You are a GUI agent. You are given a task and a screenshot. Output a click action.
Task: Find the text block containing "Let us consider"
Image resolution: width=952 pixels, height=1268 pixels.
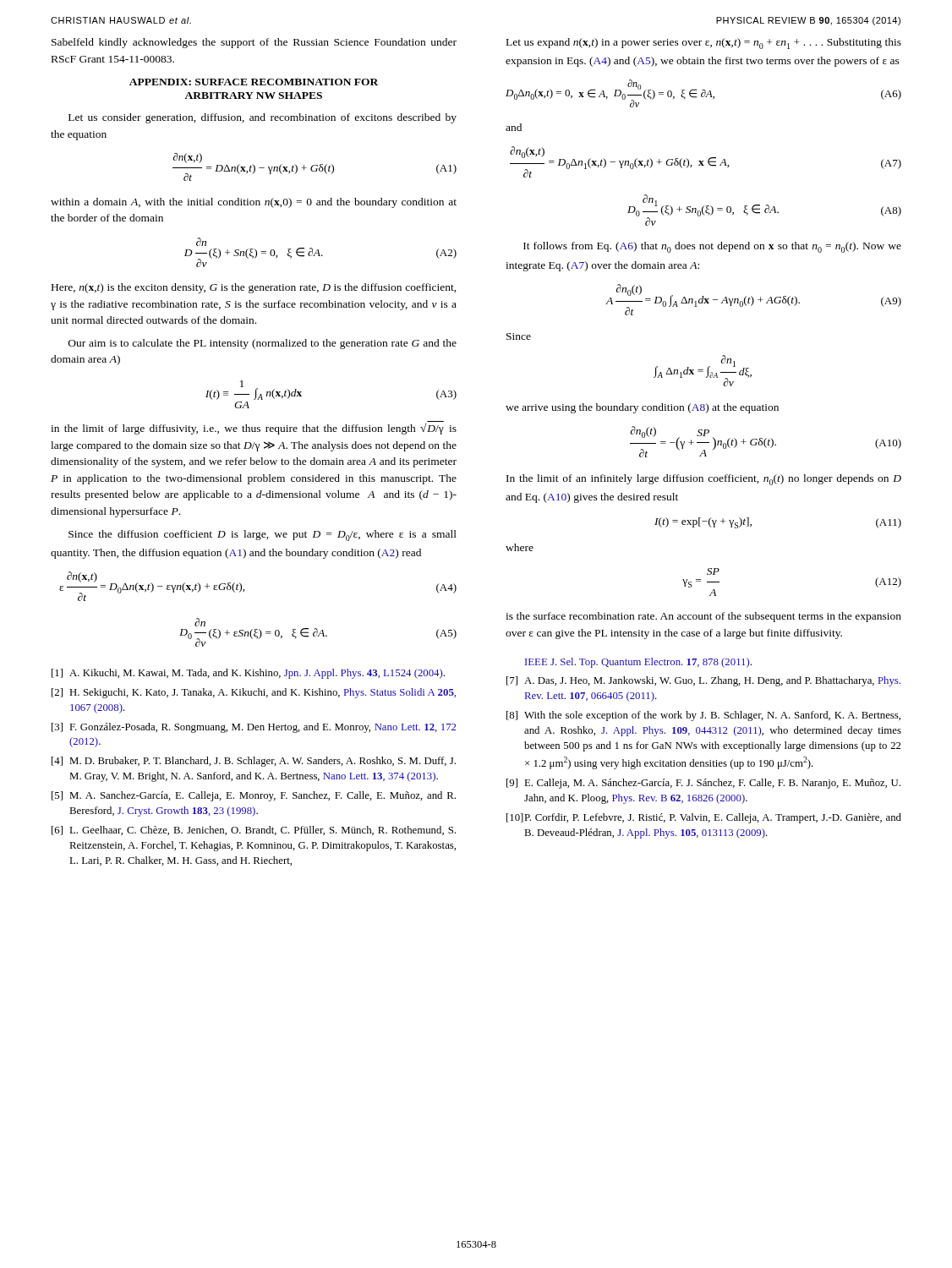click(254, 126)
